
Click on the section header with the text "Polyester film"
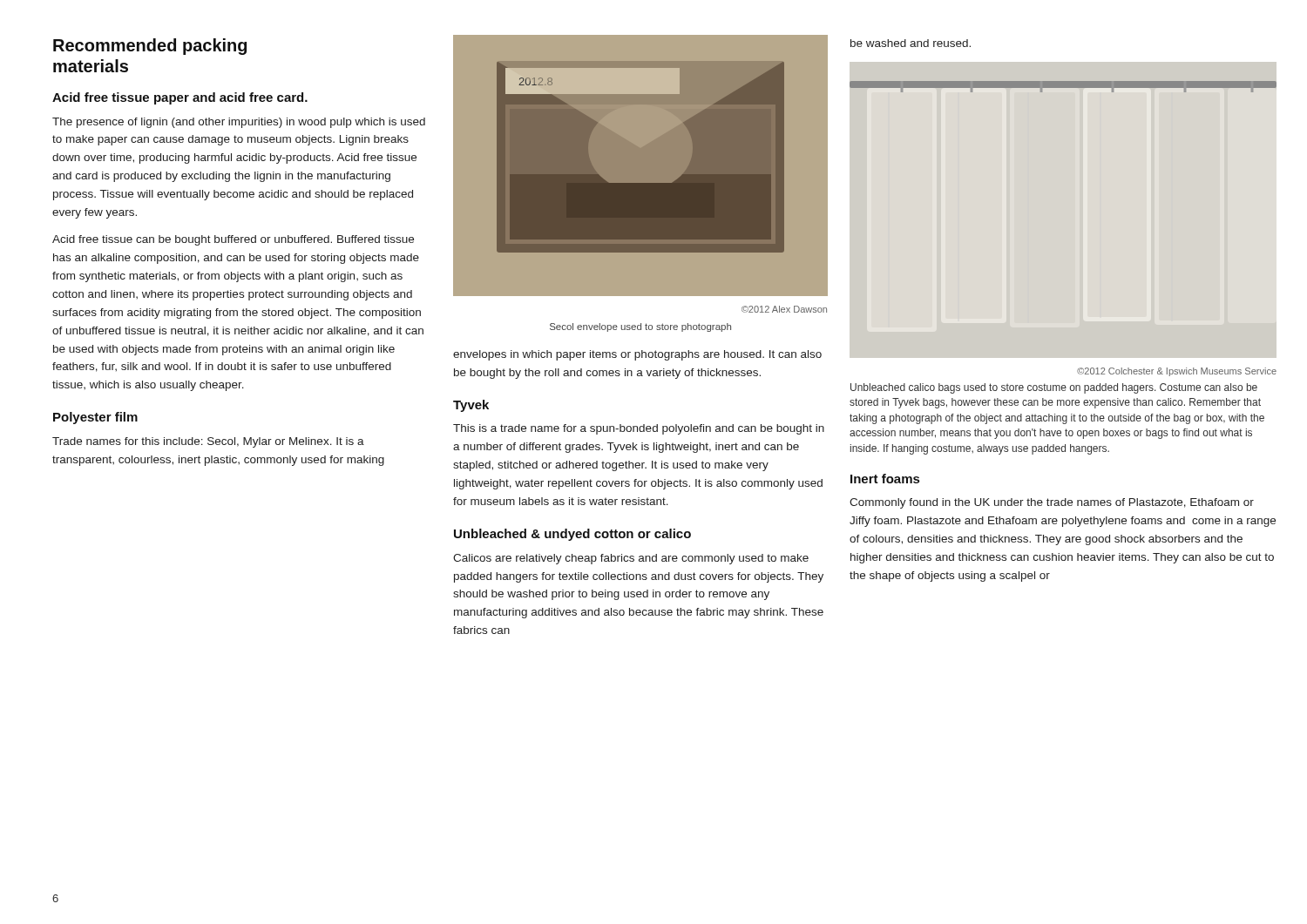[95, 418]
